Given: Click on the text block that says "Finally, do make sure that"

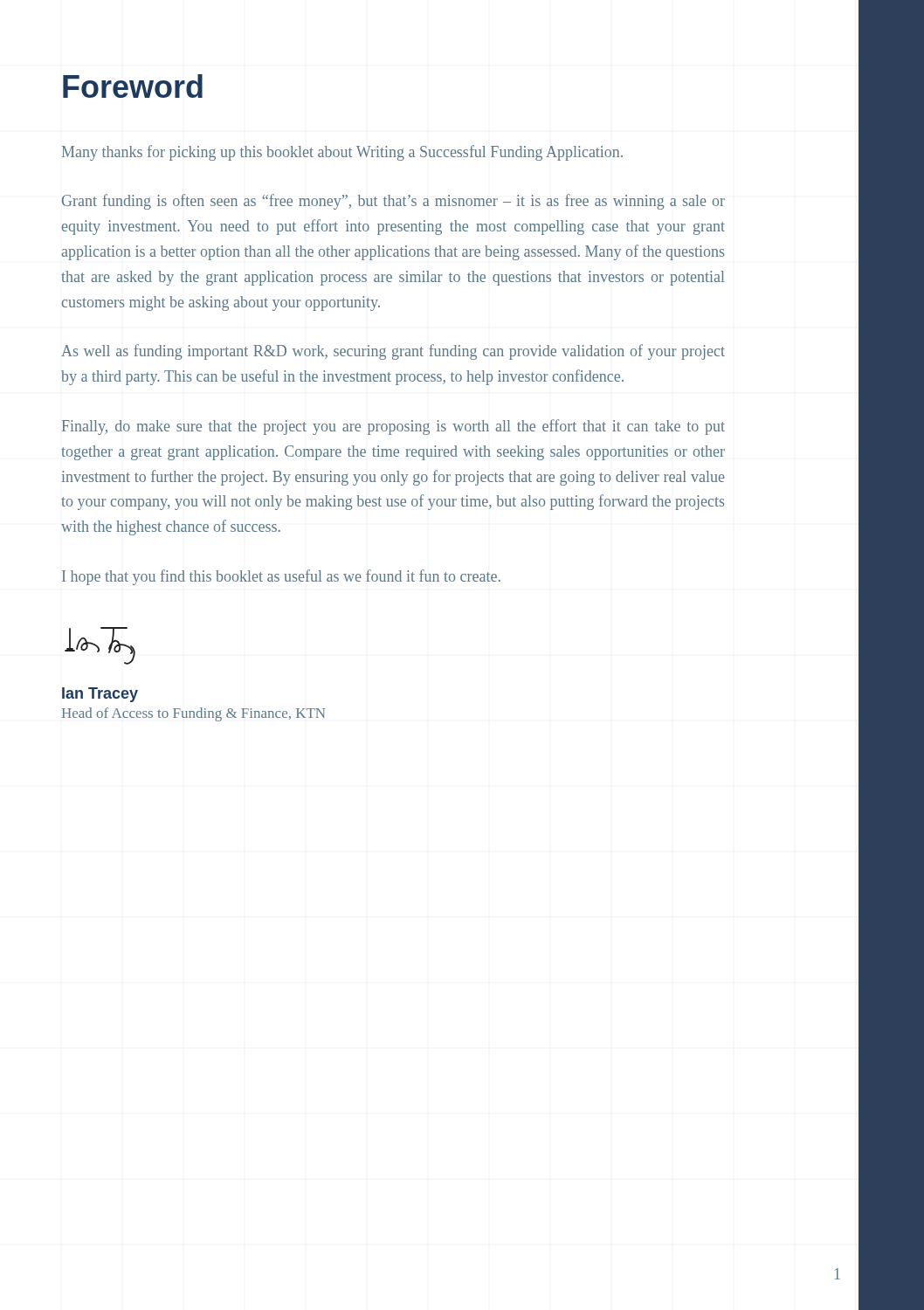Looking at the screenshot, I should click(x=393, y=477).
